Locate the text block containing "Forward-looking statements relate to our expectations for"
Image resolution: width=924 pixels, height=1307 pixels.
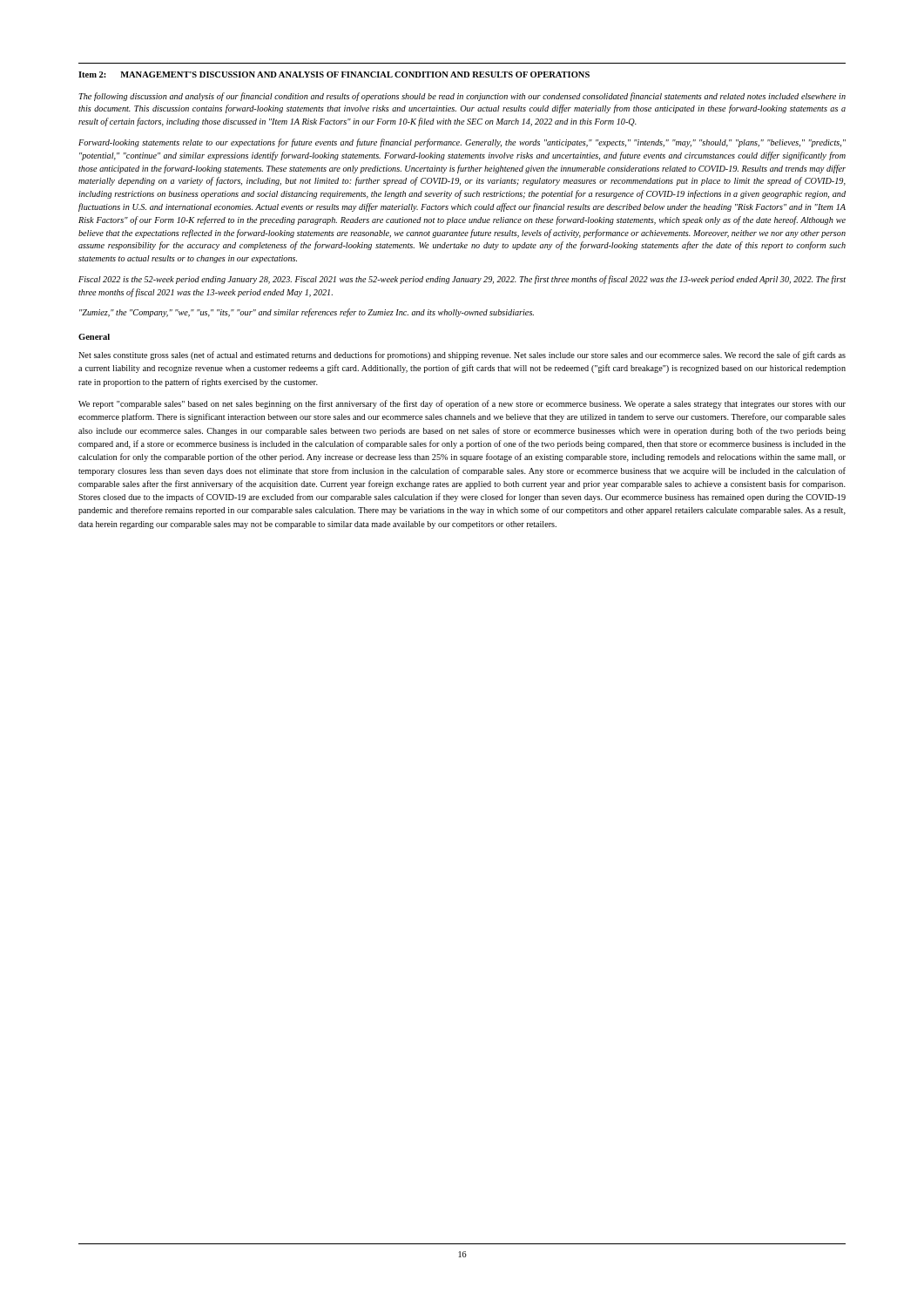tap(462, 200)
